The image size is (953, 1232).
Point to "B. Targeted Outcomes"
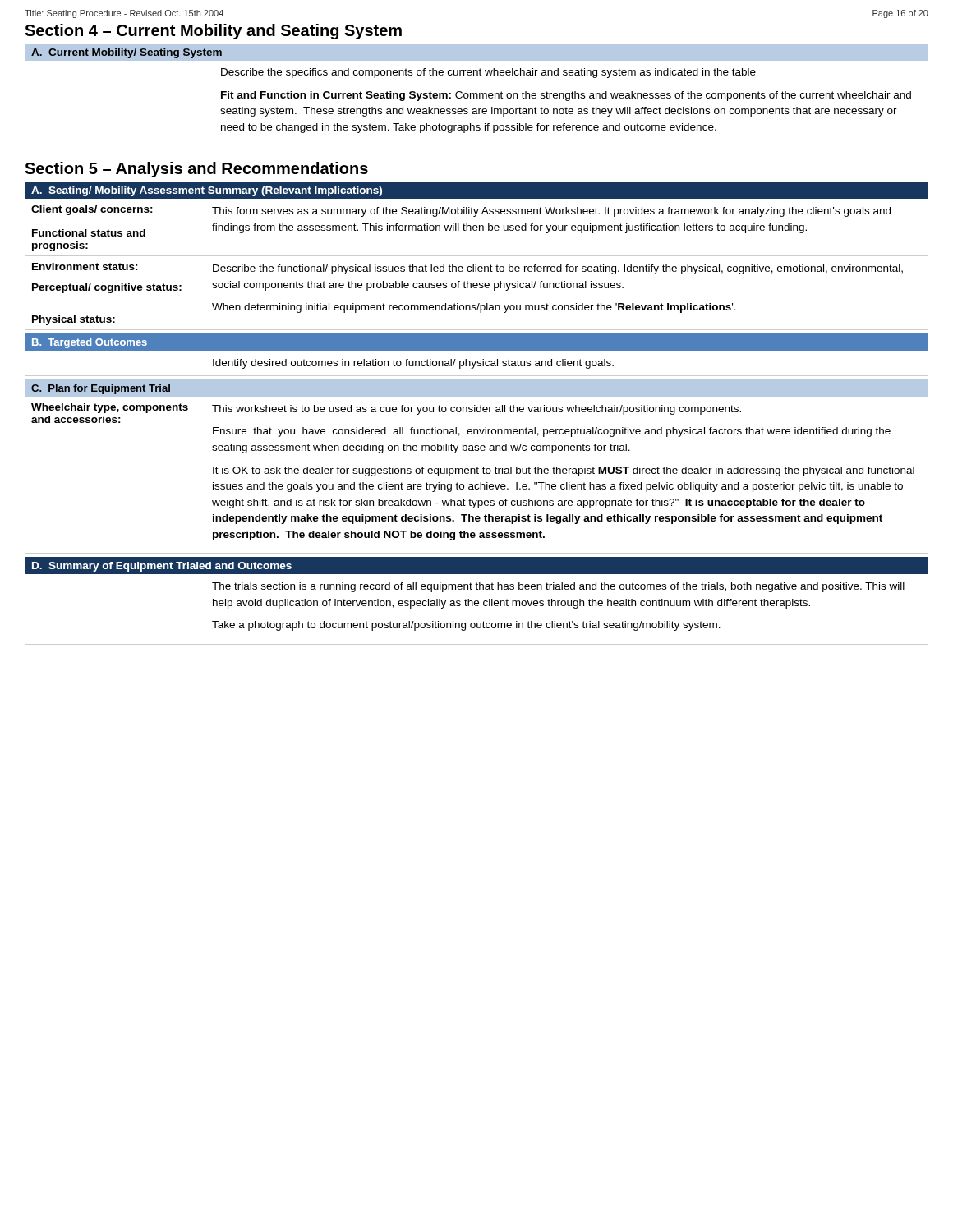point(89,342)
